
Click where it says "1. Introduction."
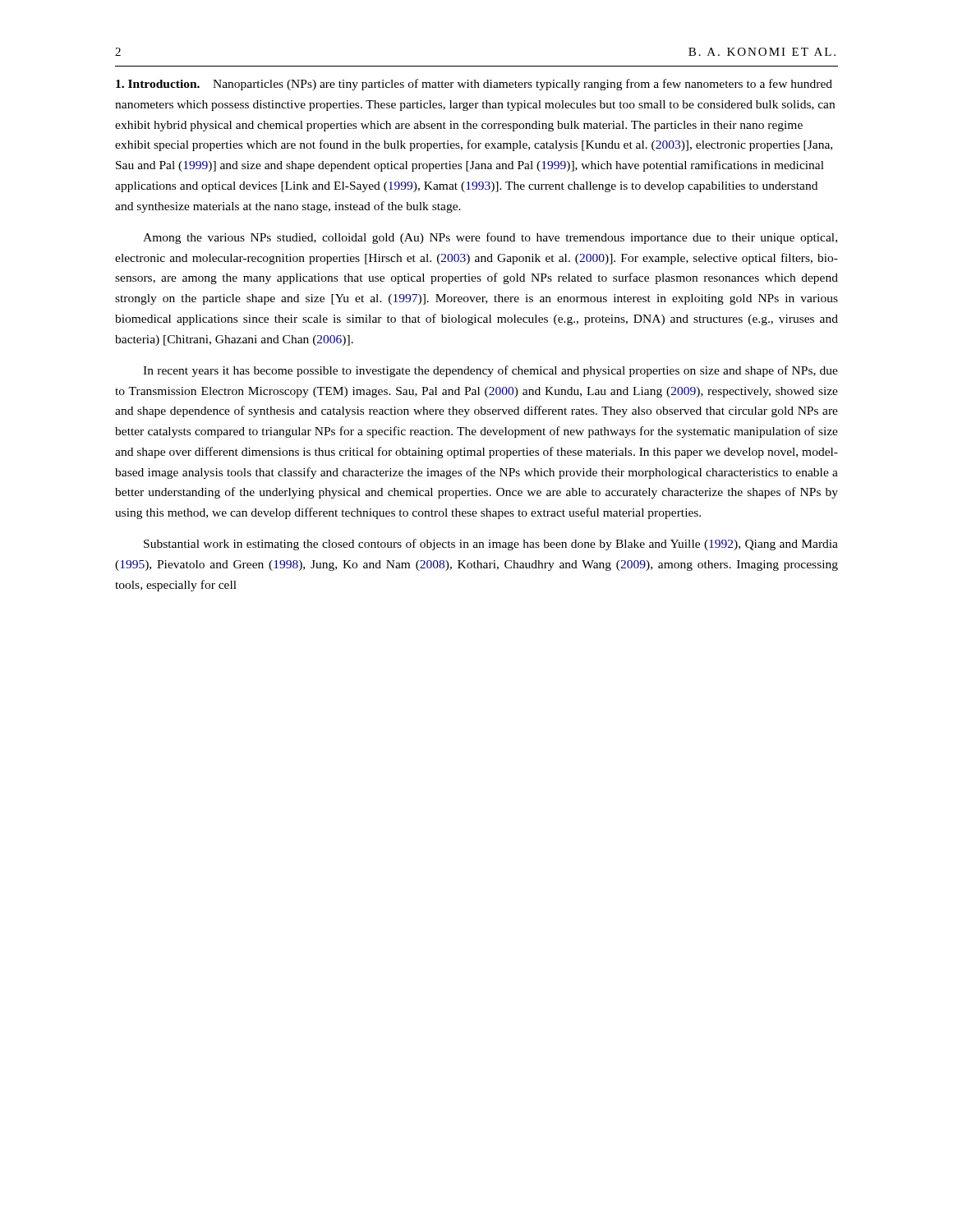click(x=164, y=83)
